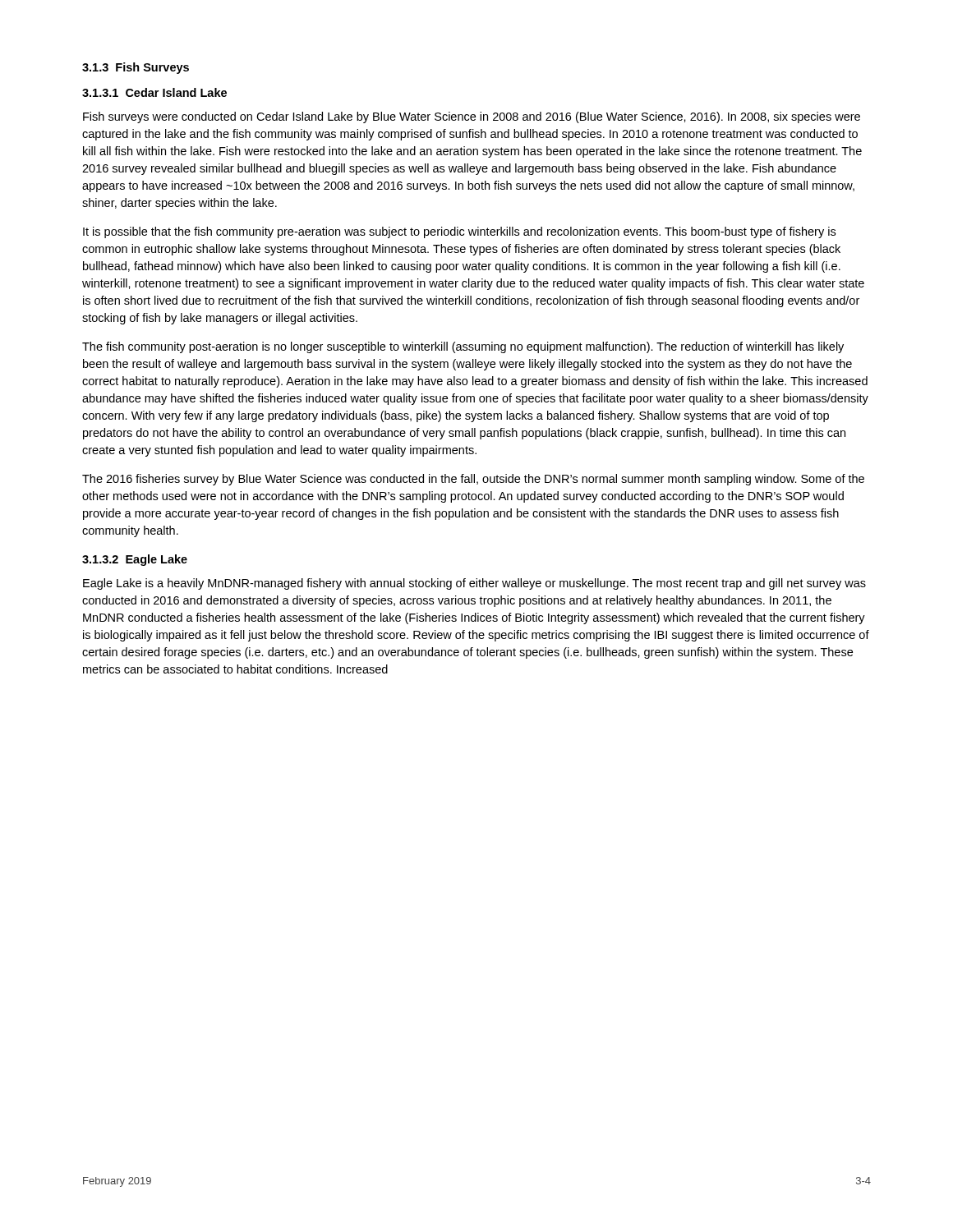Navigate to the text starting "Eagle Lake is a heavily MnDNR-managed"
953x1232 pixels.
click(x=476, y=627)
